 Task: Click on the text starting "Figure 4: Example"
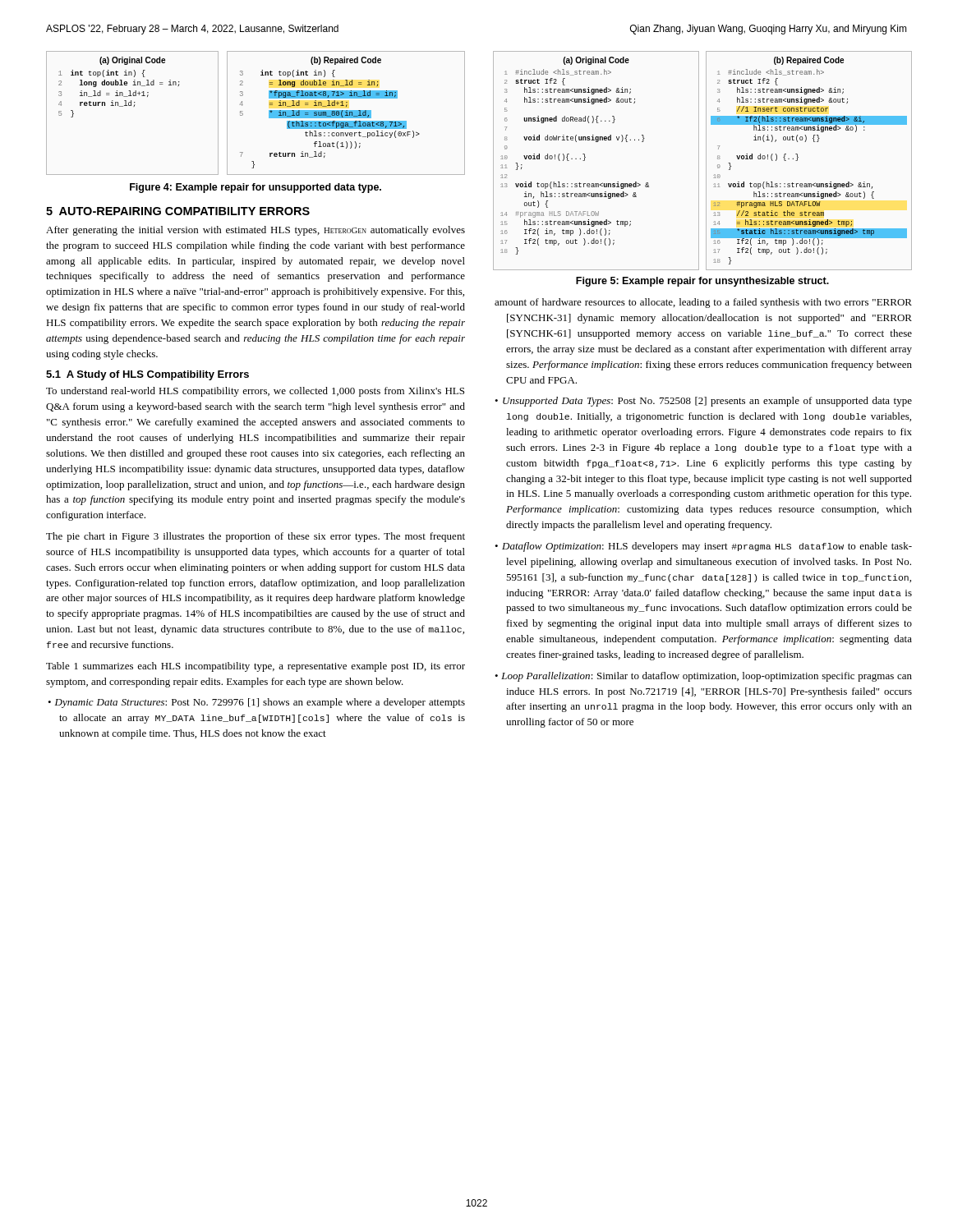pos(255,187)
